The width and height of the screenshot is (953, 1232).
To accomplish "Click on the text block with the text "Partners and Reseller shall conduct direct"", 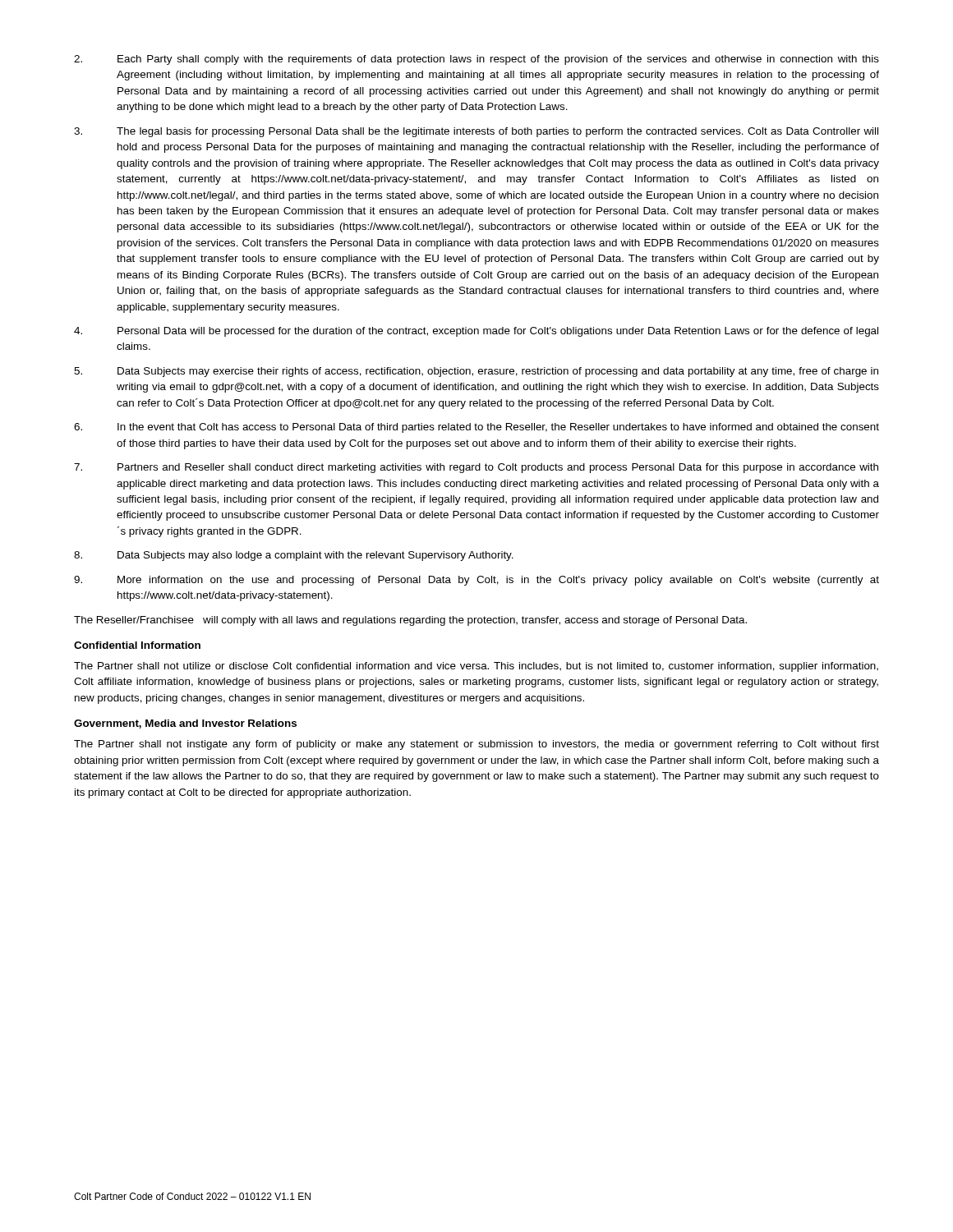I will pos(476,499).
